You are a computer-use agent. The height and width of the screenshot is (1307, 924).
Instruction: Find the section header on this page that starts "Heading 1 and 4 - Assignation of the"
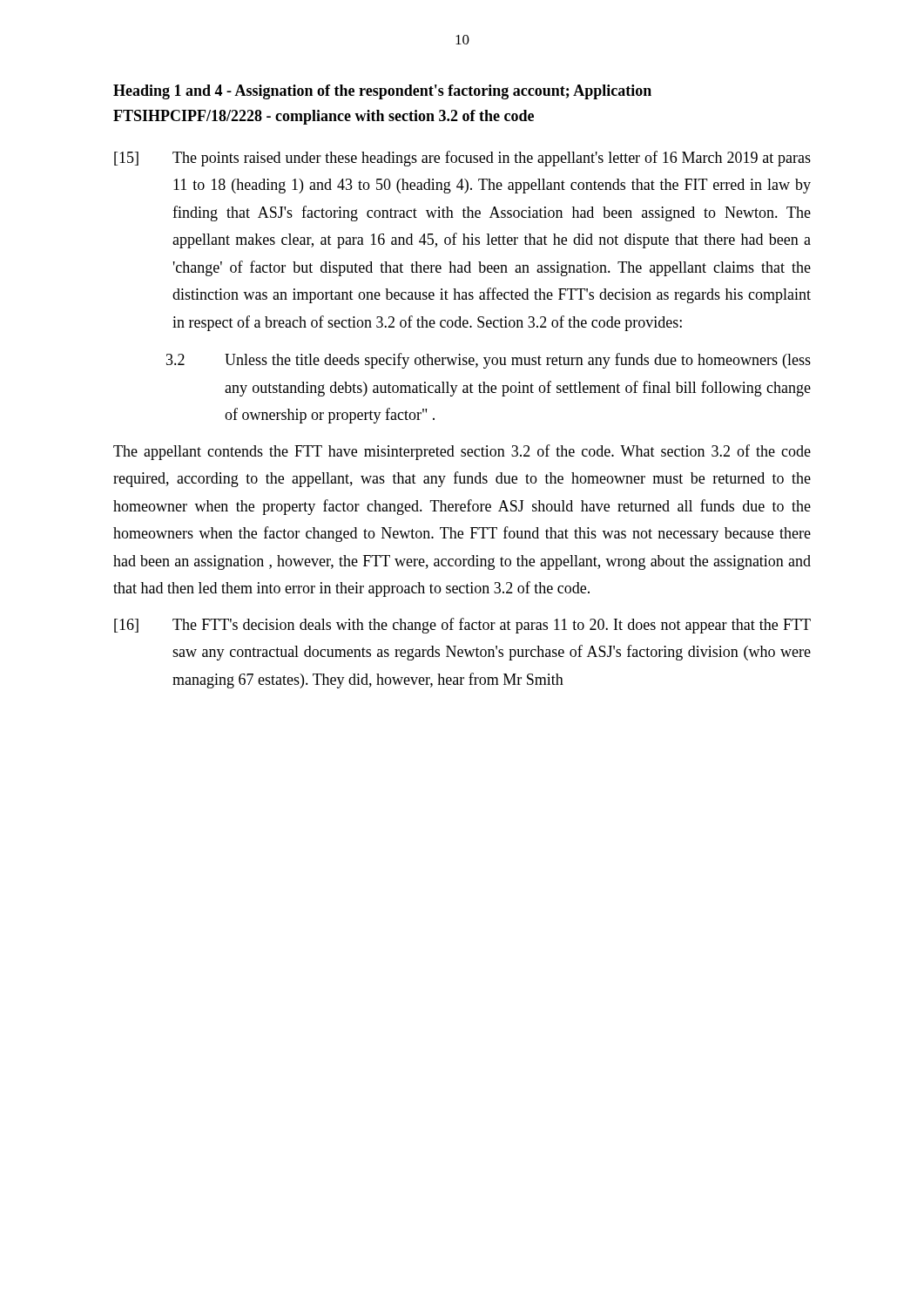tap(382, 103)
